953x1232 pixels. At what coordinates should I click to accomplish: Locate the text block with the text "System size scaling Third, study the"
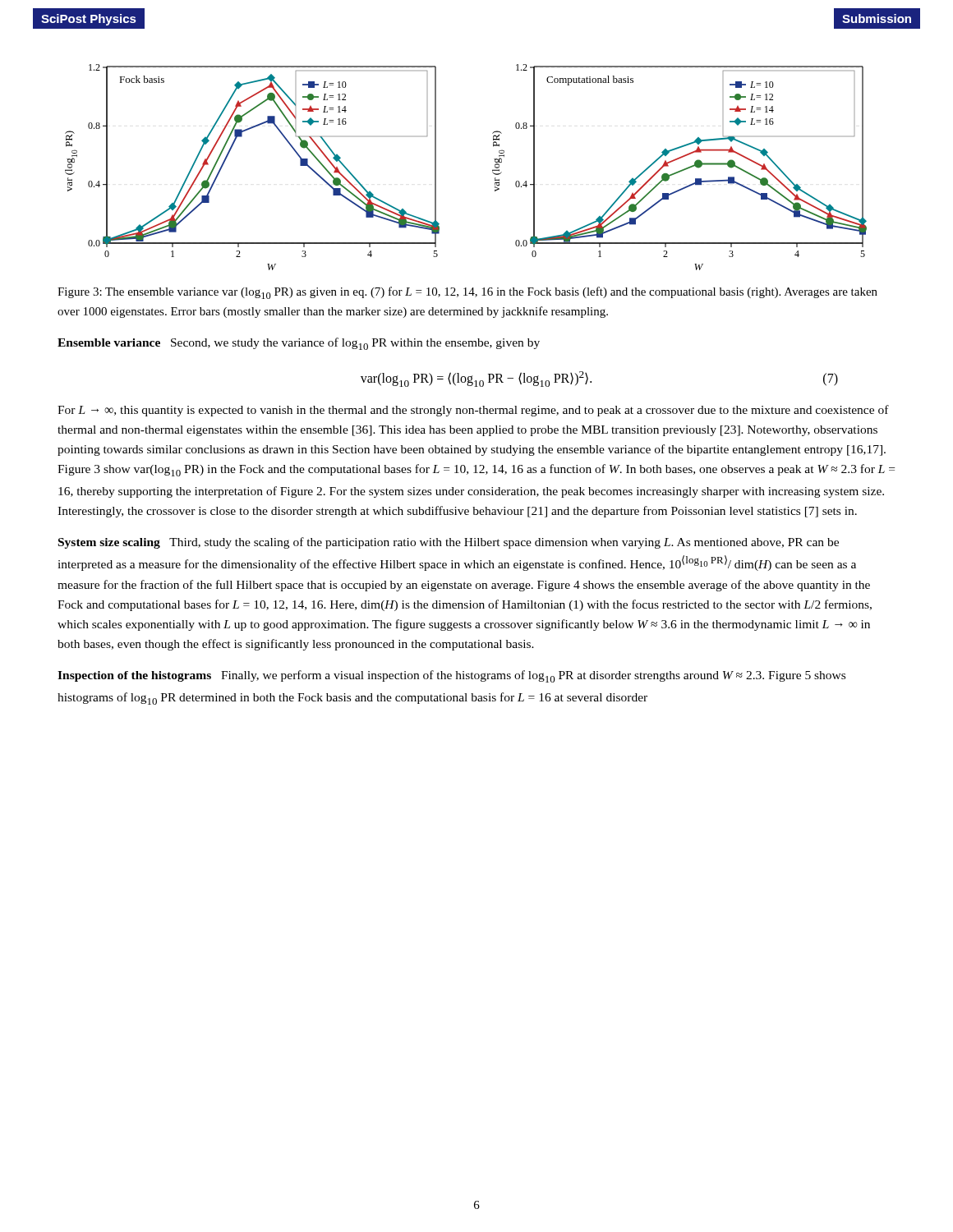(465, 593)
